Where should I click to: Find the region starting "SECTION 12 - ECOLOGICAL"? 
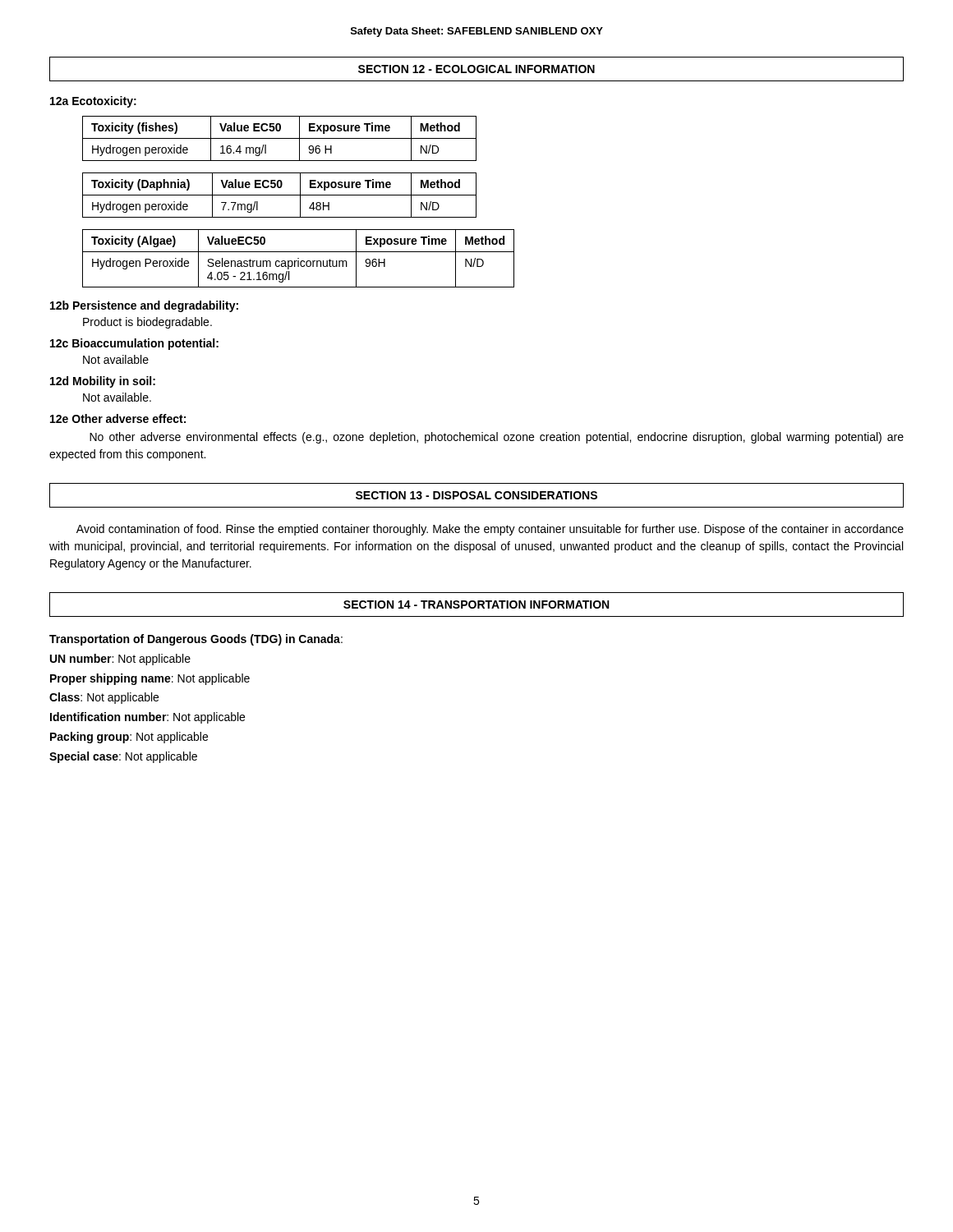point(476,69)
